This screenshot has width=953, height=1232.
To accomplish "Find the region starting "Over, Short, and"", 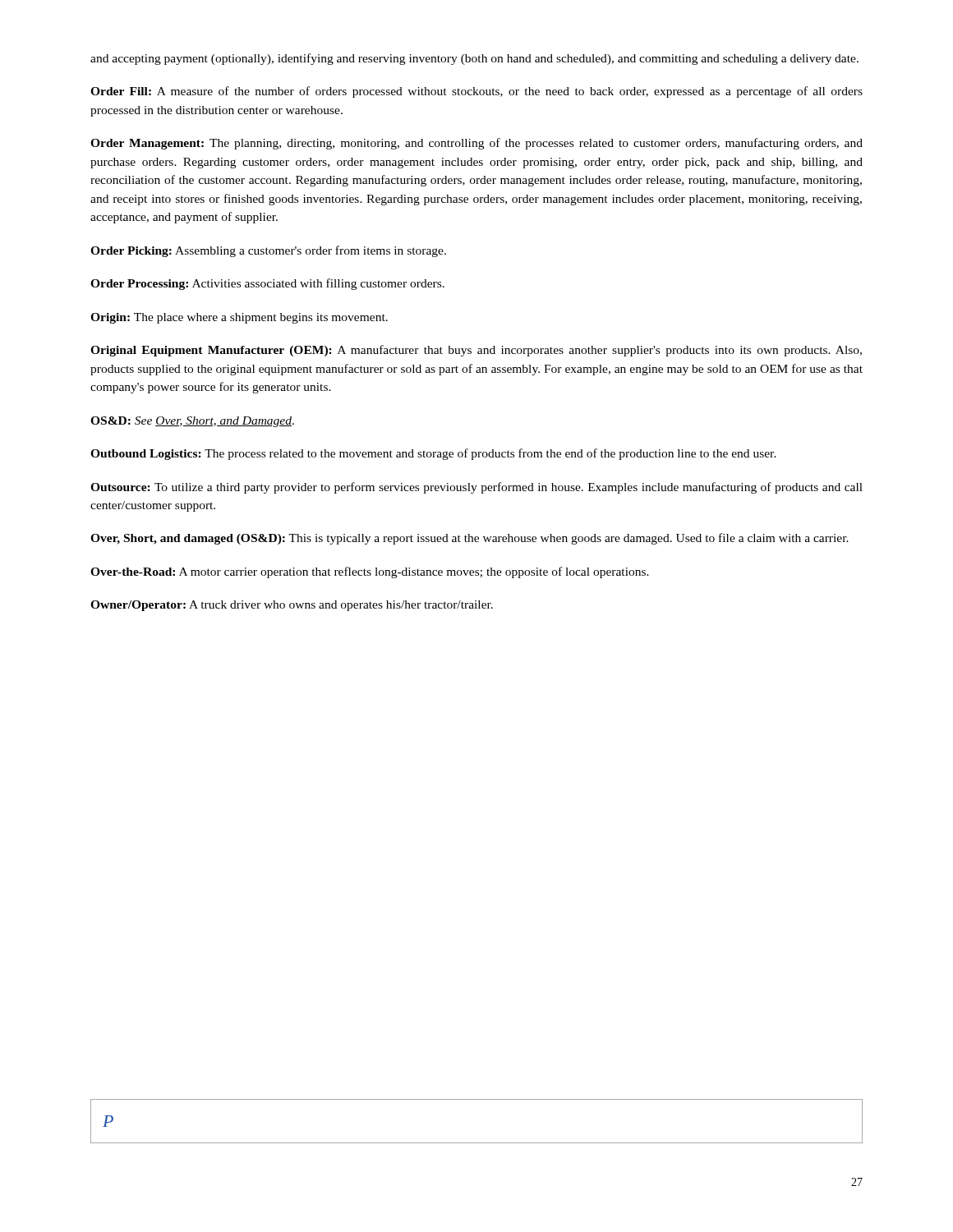I will pyautogui.click(x=476, y=539).
